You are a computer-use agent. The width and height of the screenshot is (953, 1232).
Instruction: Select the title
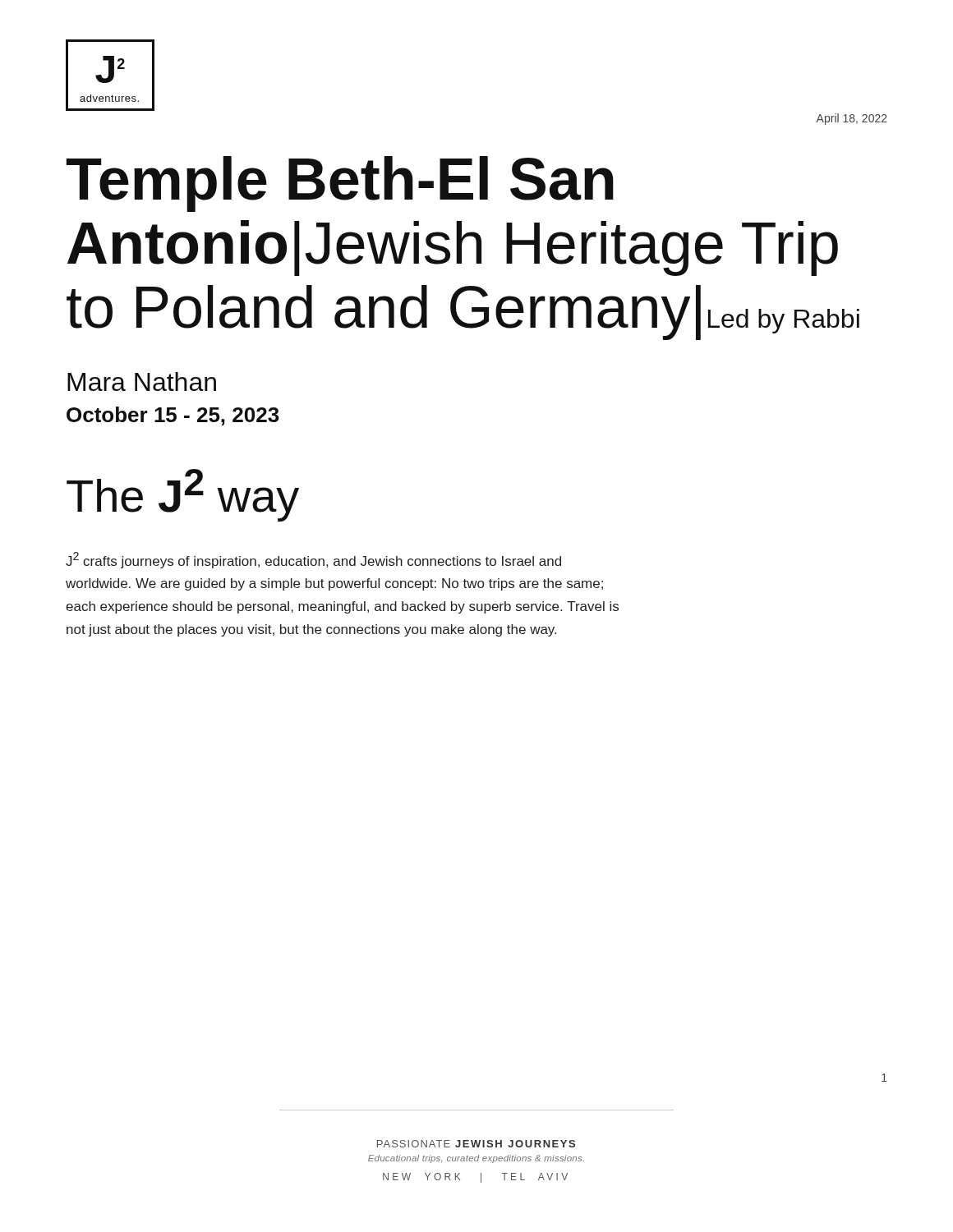tap(476, 276)
